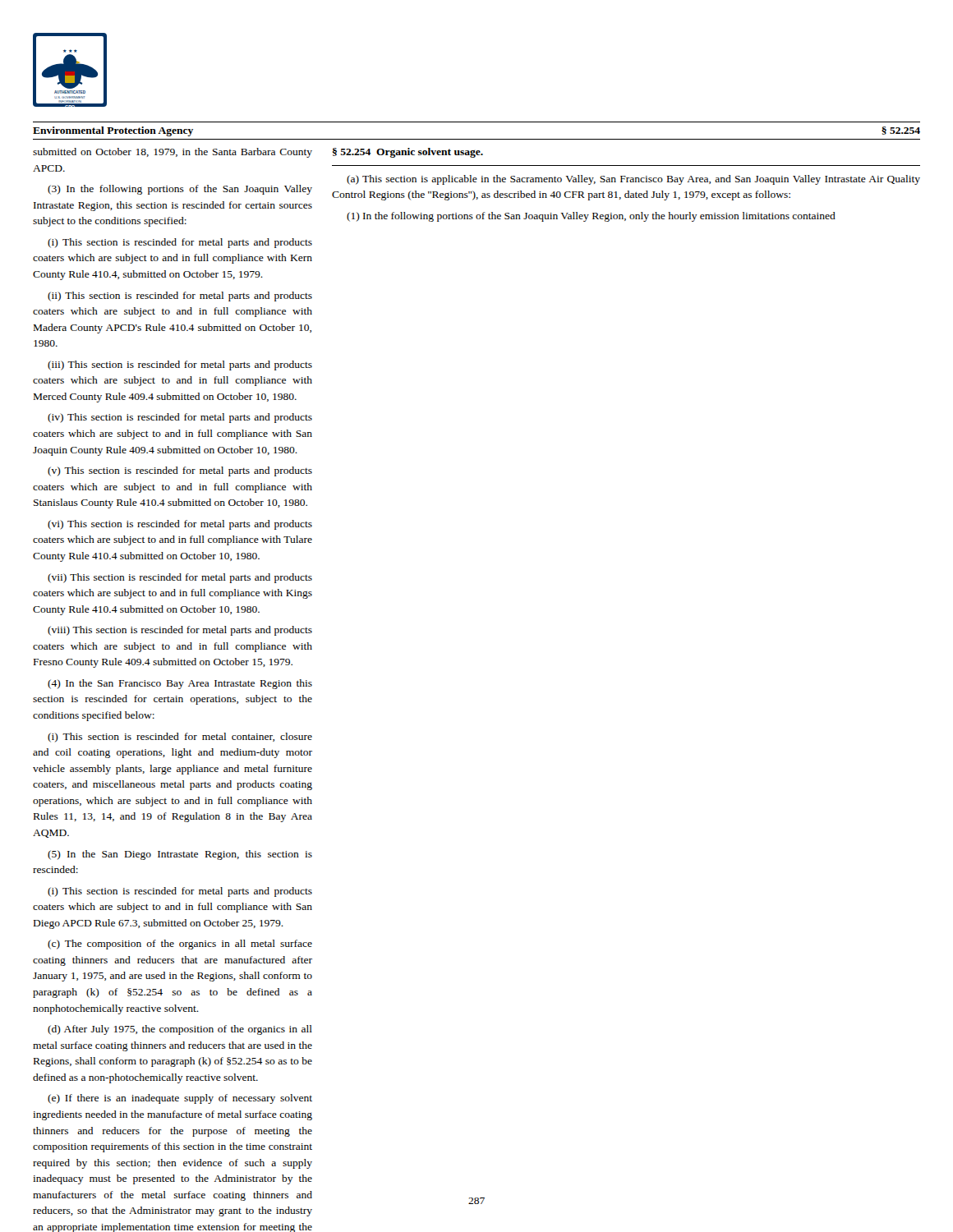Image resolution: width=953 pixels, height=1232 pixels.
Task: Click on the text starting "(vii) This section is"
Action: click(173, 593)
